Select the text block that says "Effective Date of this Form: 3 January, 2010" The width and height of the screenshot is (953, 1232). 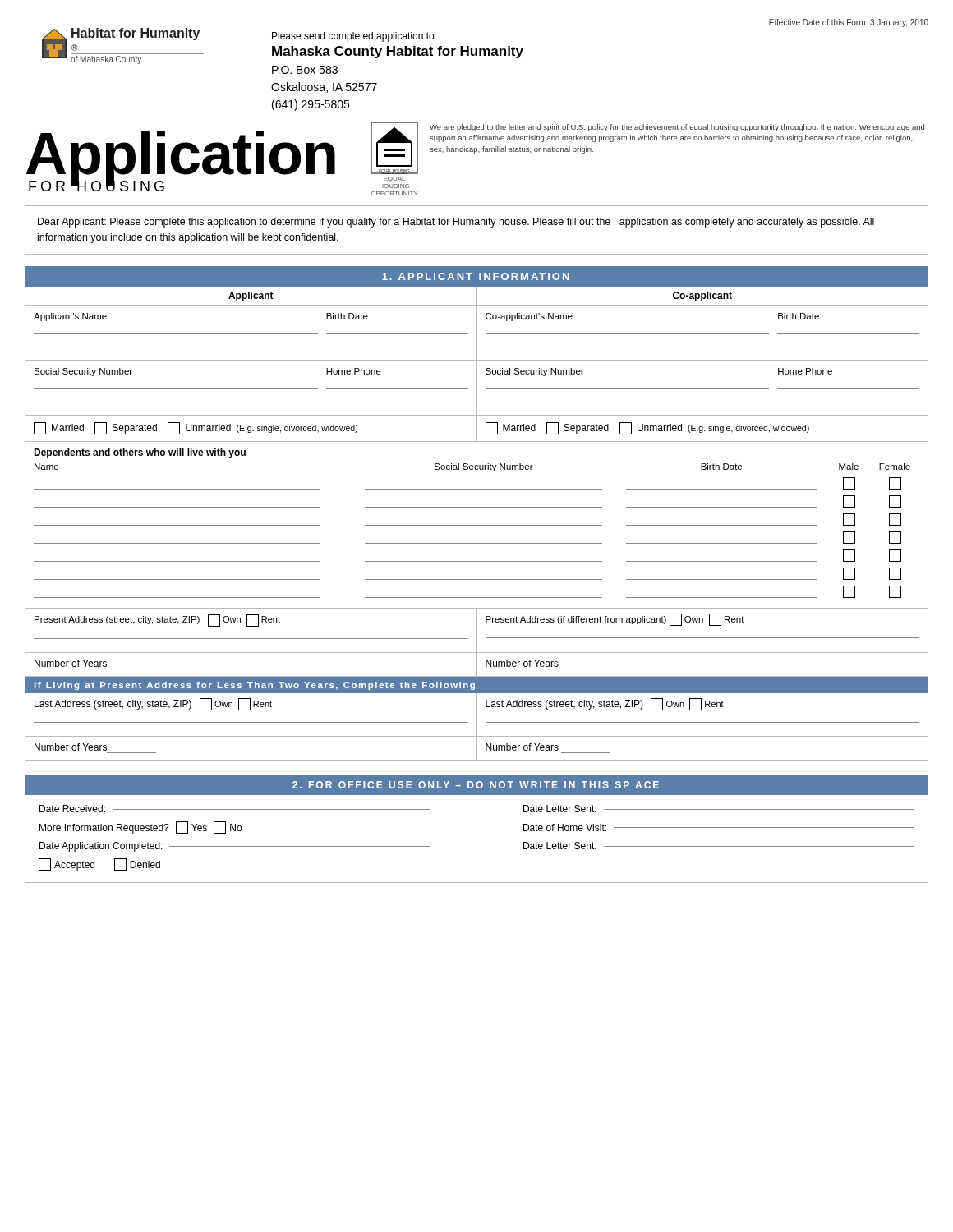849,23
